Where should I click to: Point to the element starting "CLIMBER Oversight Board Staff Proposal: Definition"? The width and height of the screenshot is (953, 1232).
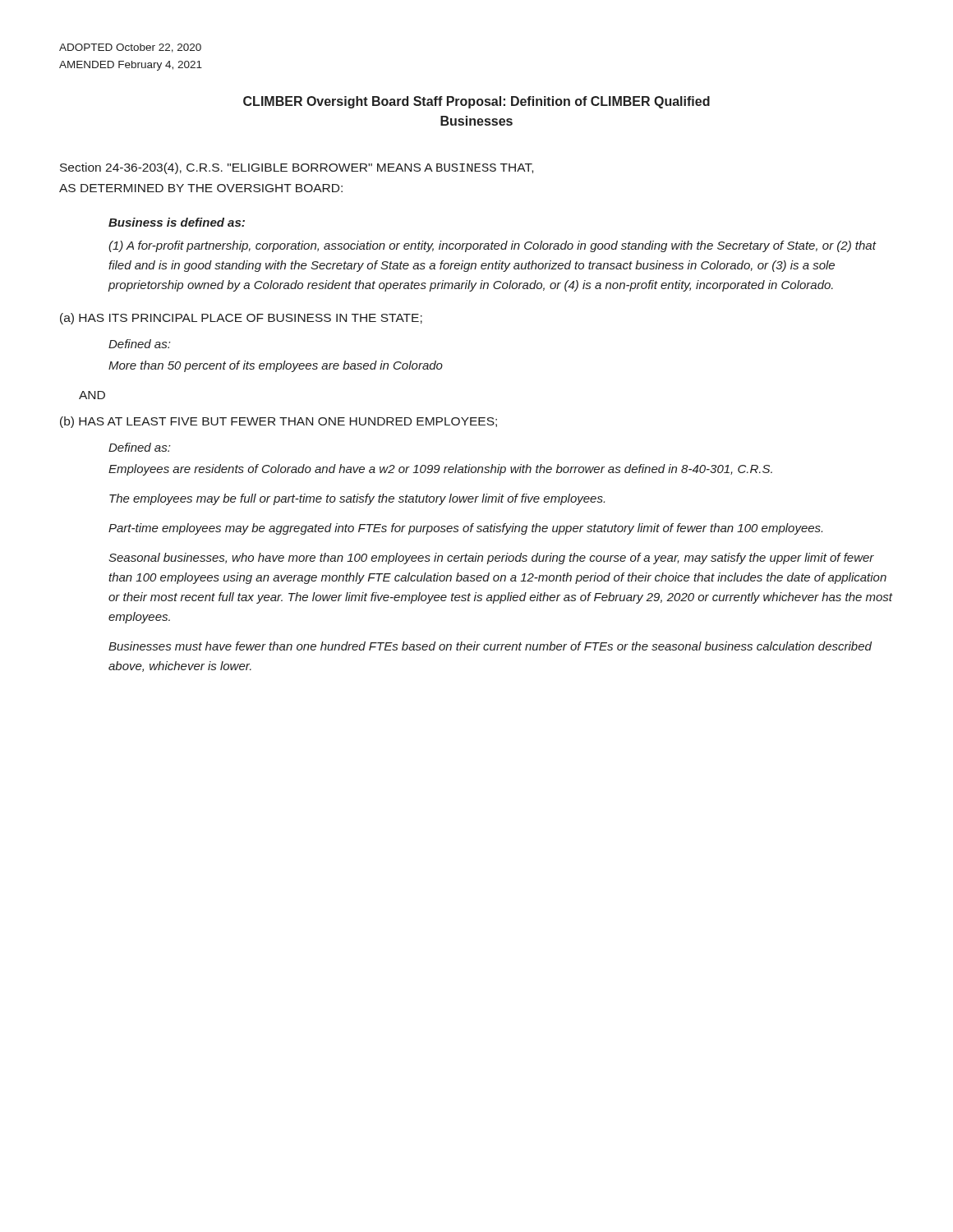coord(476,111)
